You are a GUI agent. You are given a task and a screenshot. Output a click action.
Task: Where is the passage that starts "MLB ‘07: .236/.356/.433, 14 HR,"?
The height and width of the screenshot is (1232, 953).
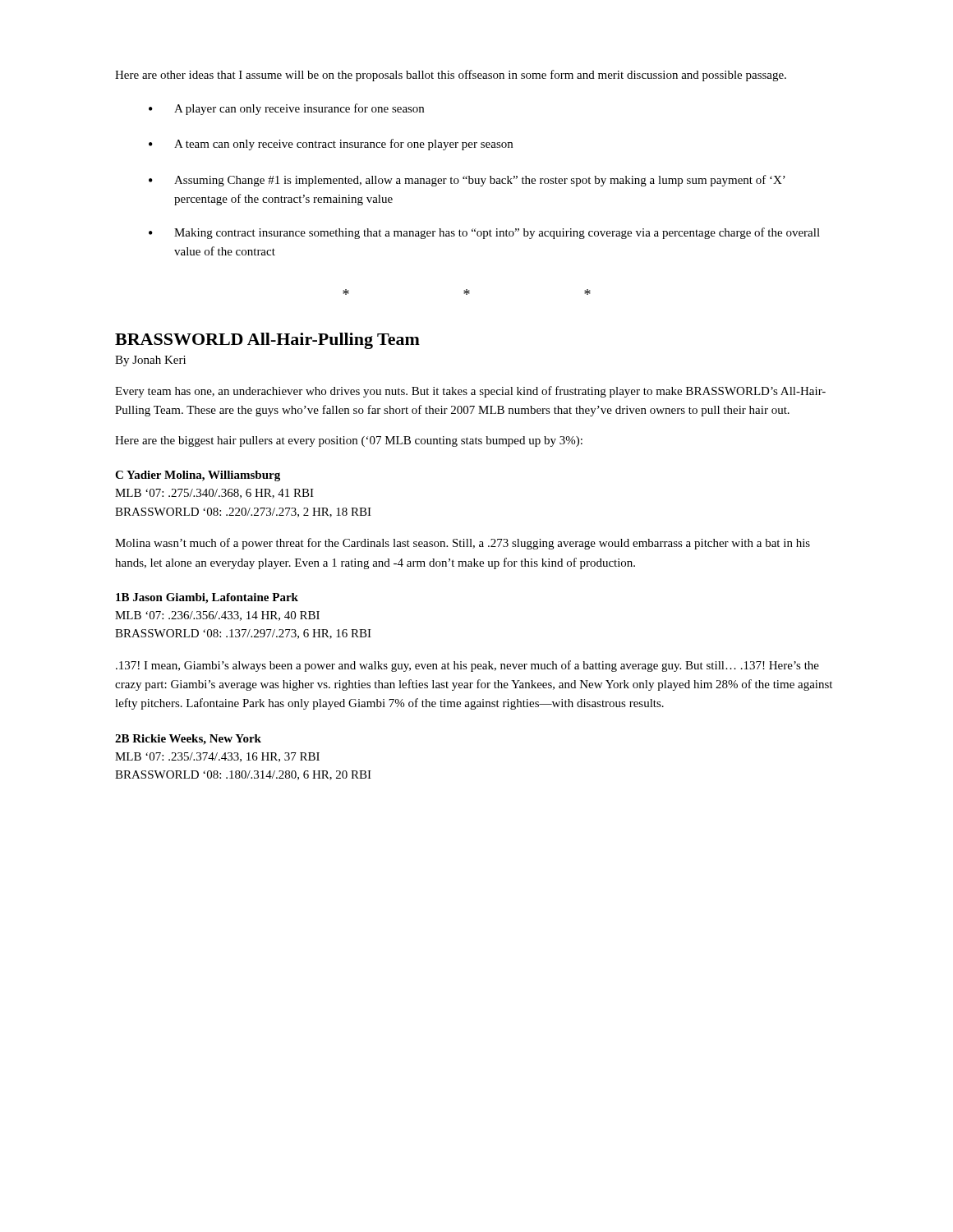click(x=217, y=616)
